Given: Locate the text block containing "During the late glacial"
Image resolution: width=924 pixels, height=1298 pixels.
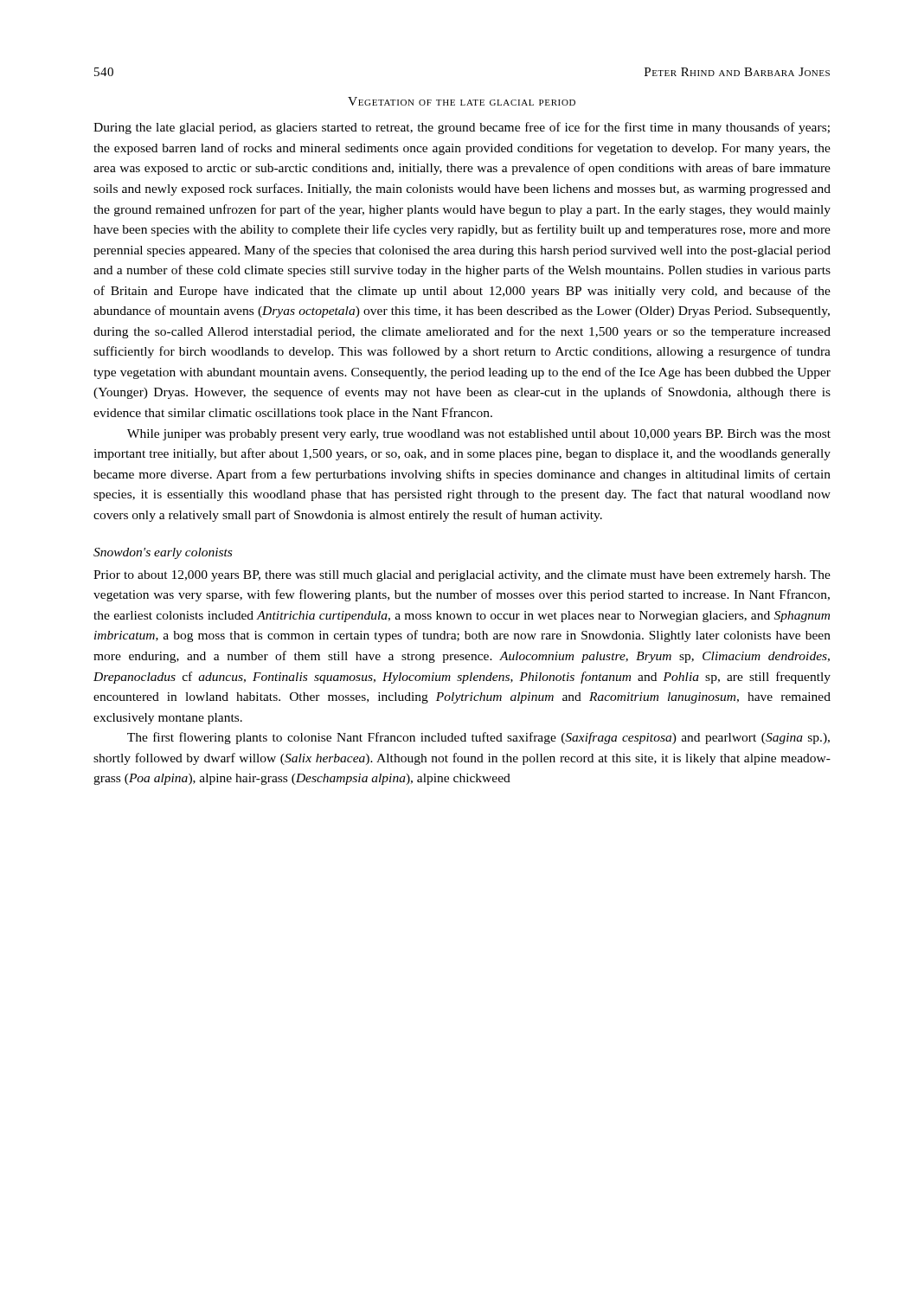Looking at the screenshot, I should [462, 270].
